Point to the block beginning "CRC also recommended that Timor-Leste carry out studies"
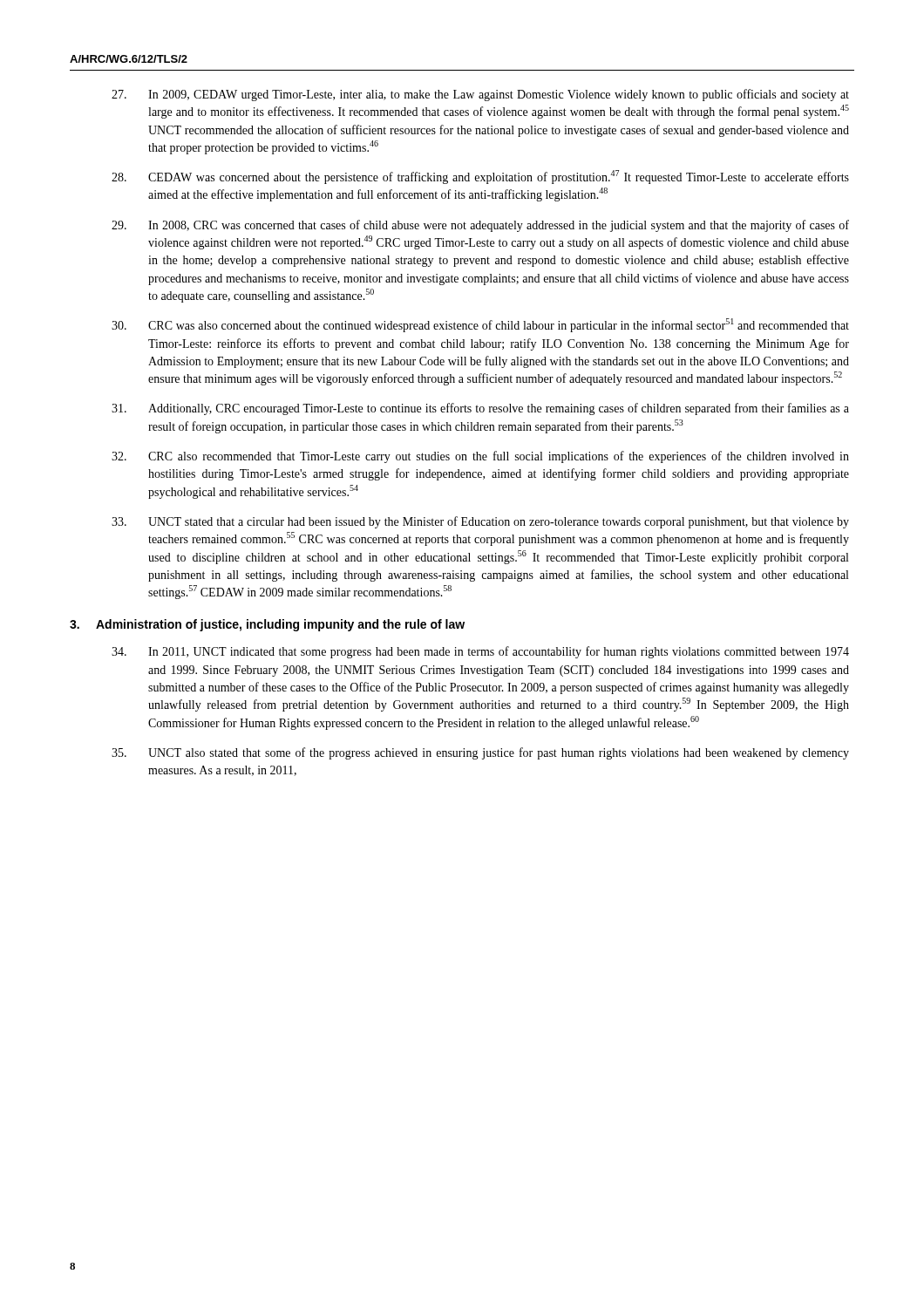924x1308 pixels. (x=480, y=475)
